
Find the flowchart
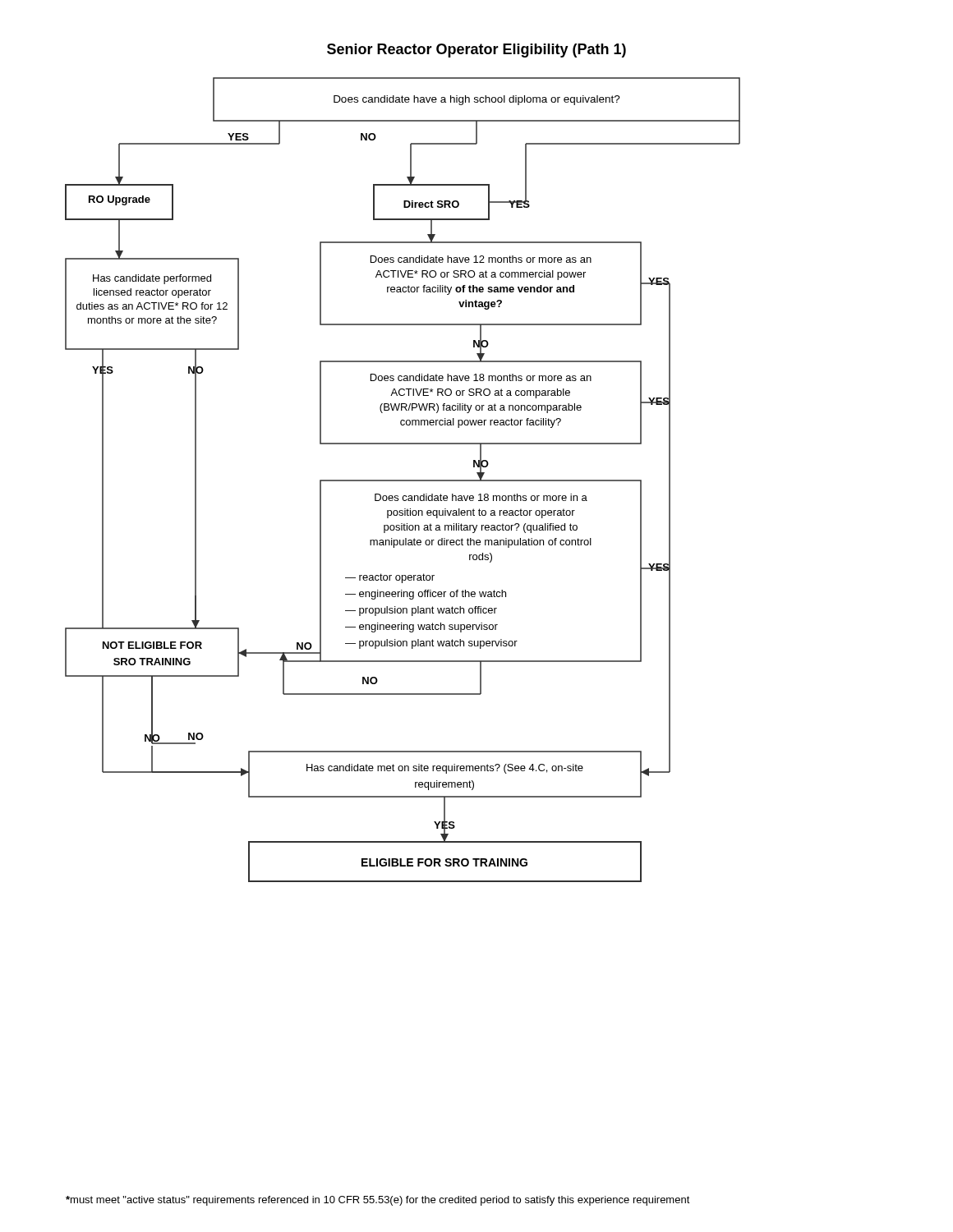point(476,604)
